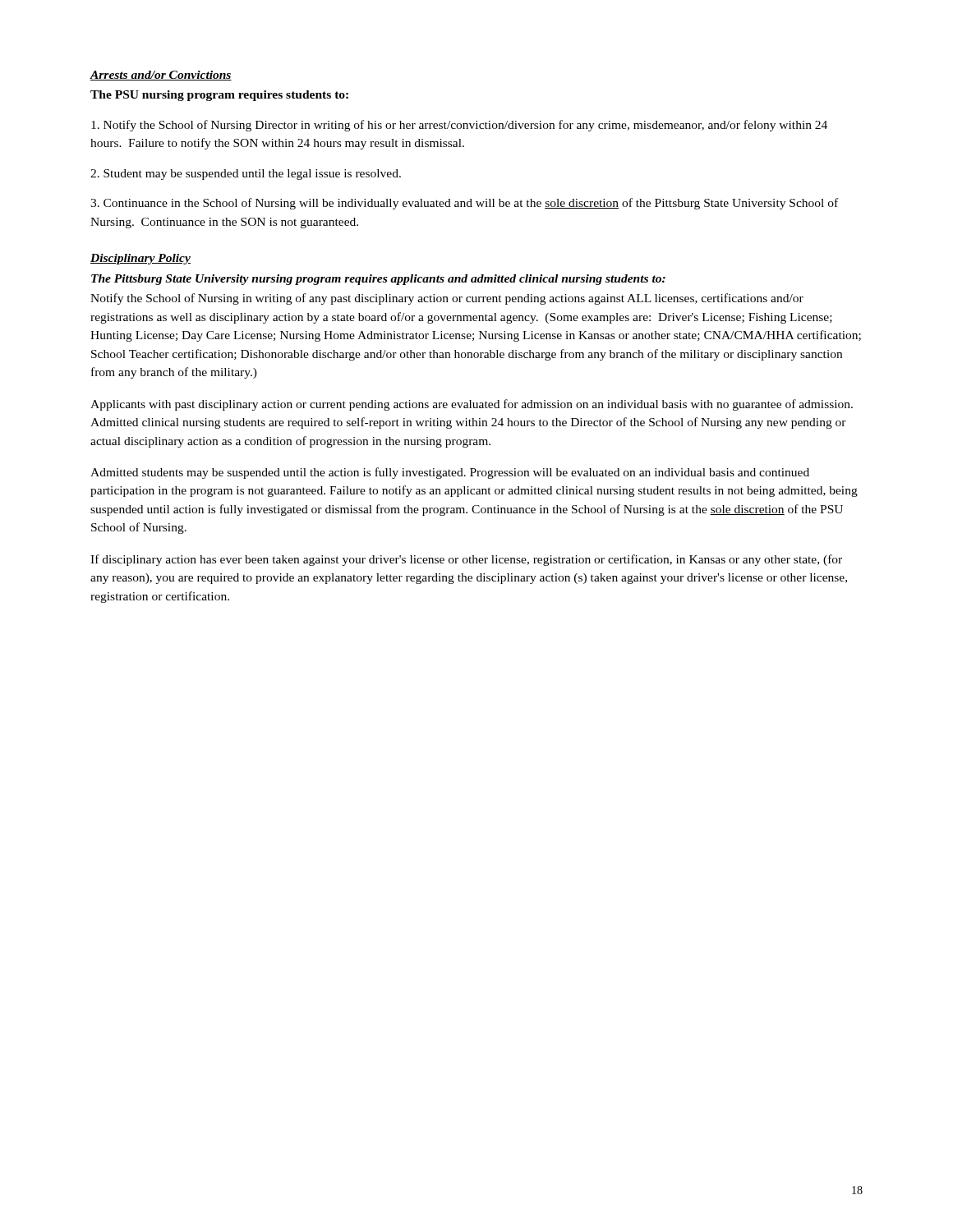The image size is (953, 1232).
Task: Where is the passage that starts "3. Continuance in the"?
Action: tap(464, 212)
